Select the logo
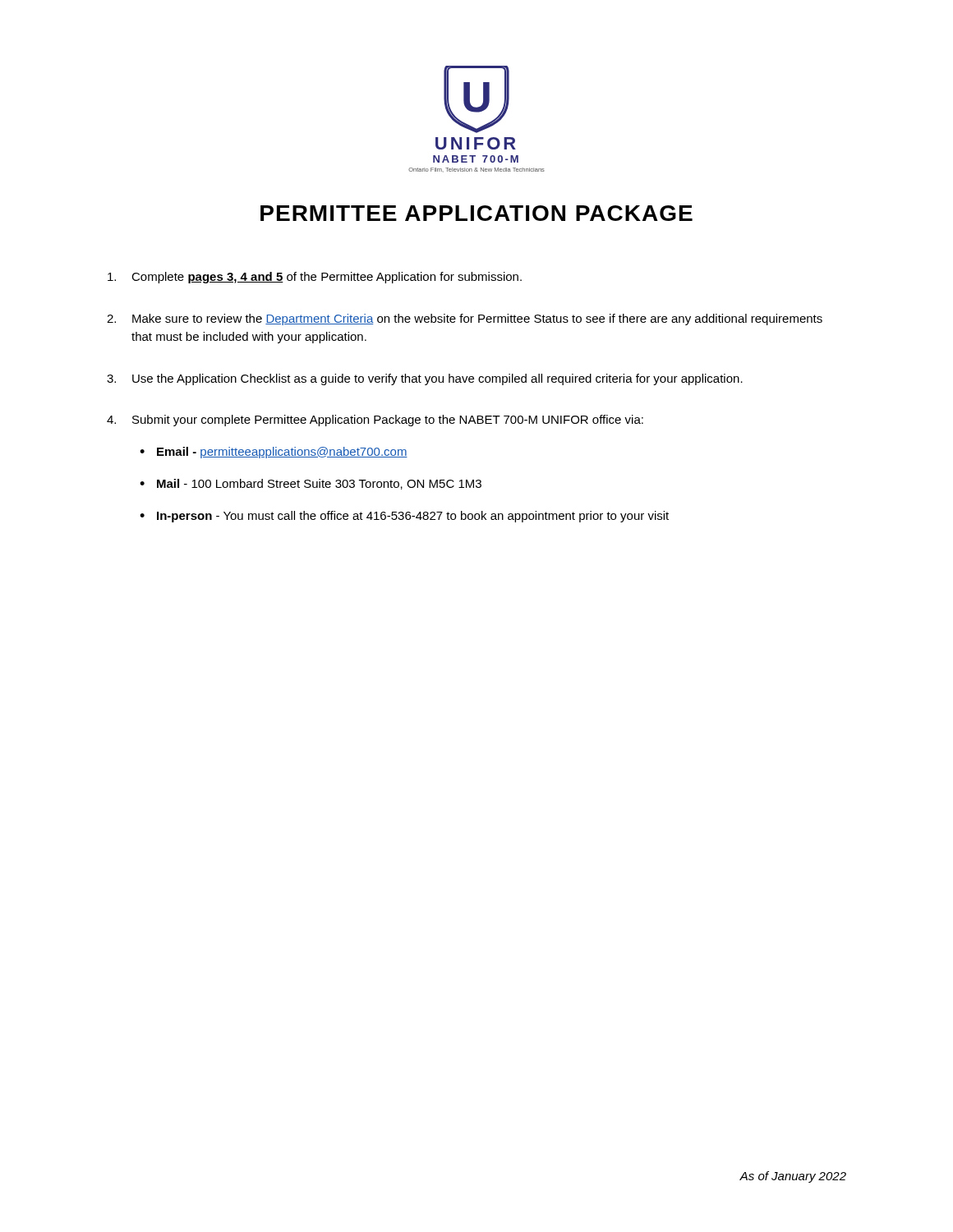953x1232 pixels. click(476, 121)
